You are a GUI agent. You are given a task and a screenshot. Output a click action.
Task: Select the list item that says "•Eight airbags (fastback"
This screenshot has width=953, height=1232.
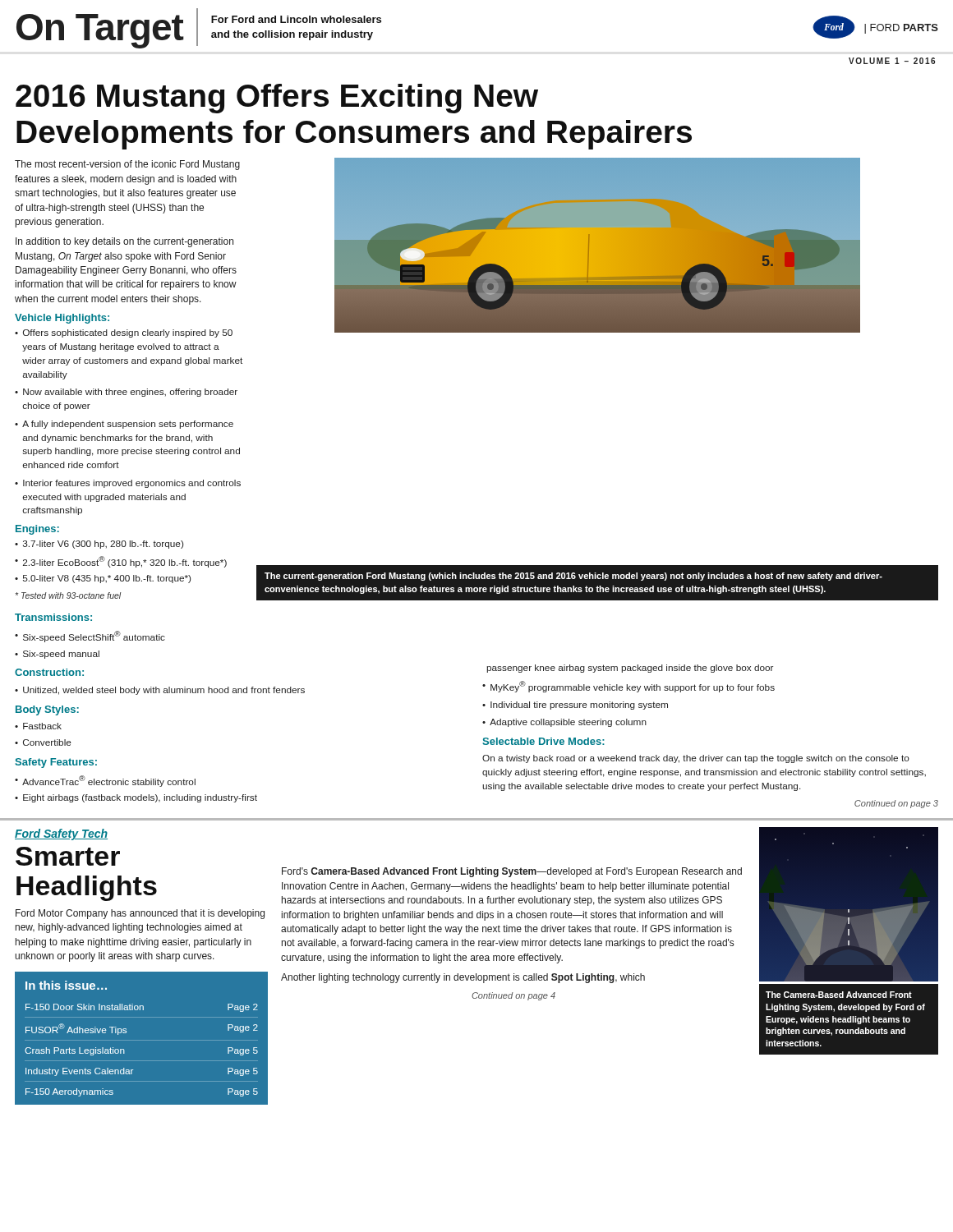pos(136,798)
